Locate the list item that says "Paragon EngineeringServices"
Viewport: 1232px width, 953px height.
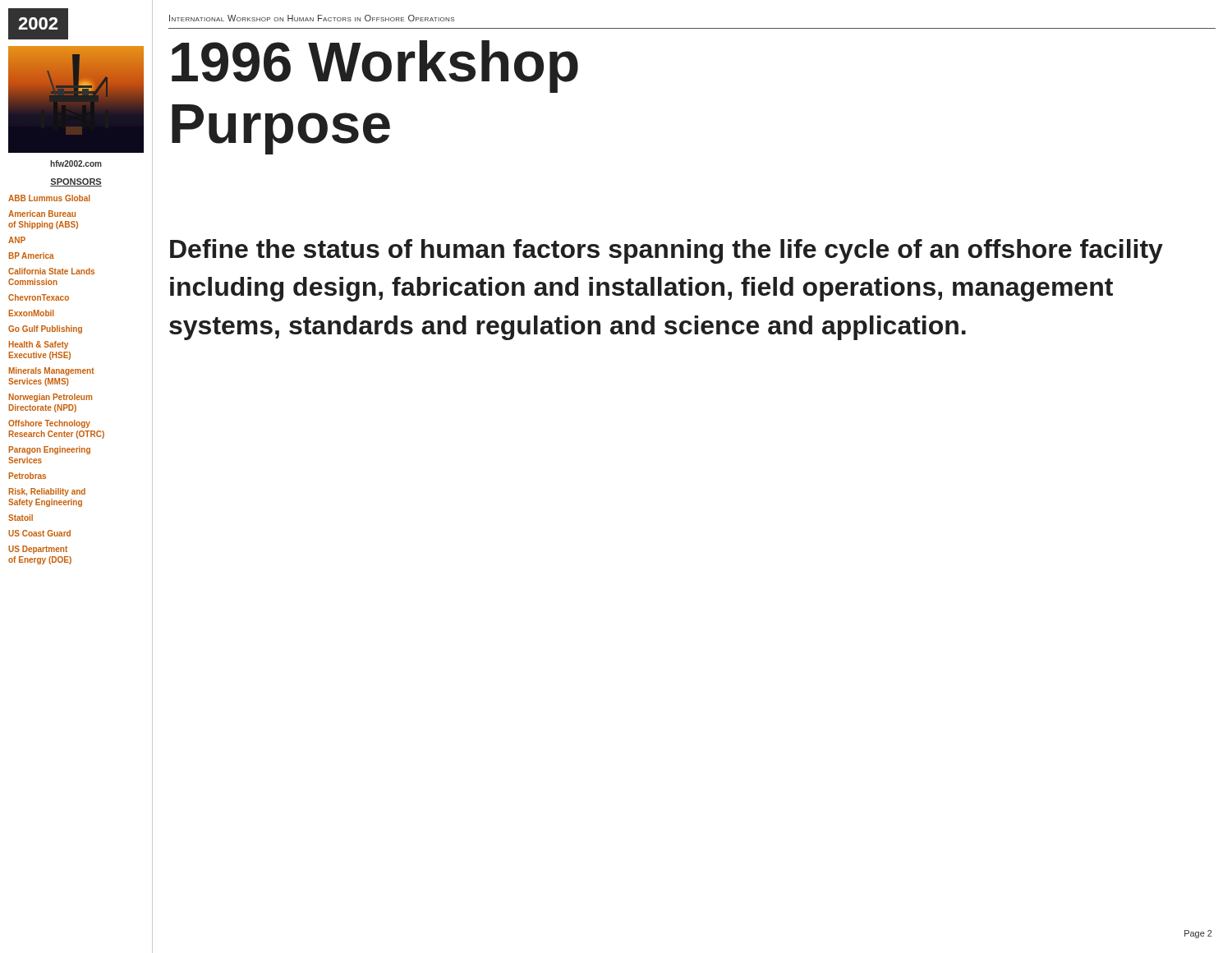click(x=50, y=455)
